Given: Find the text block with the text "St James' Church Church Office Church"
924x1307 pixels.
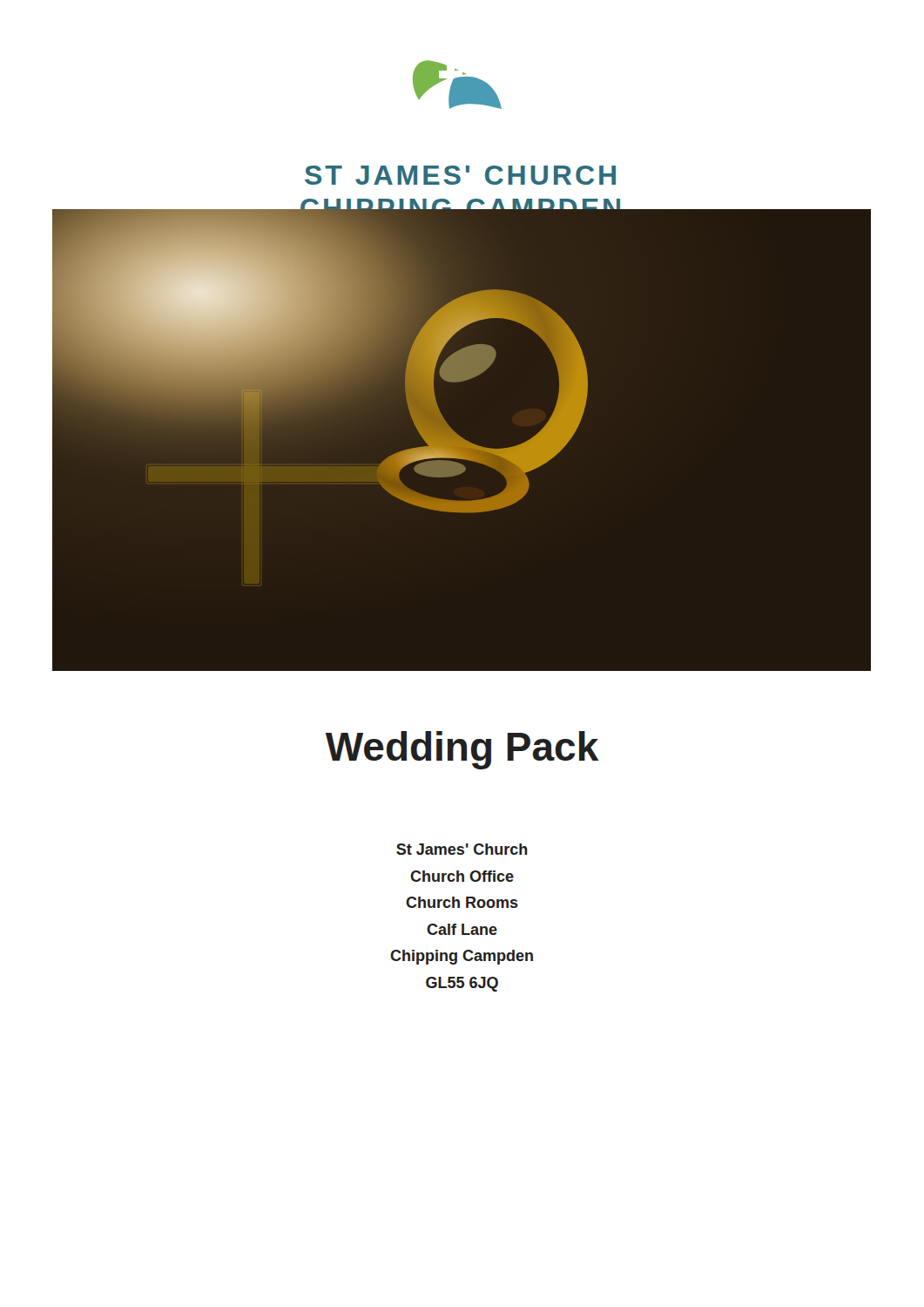Looking at the screenshot, I should (x=462, y=916).
